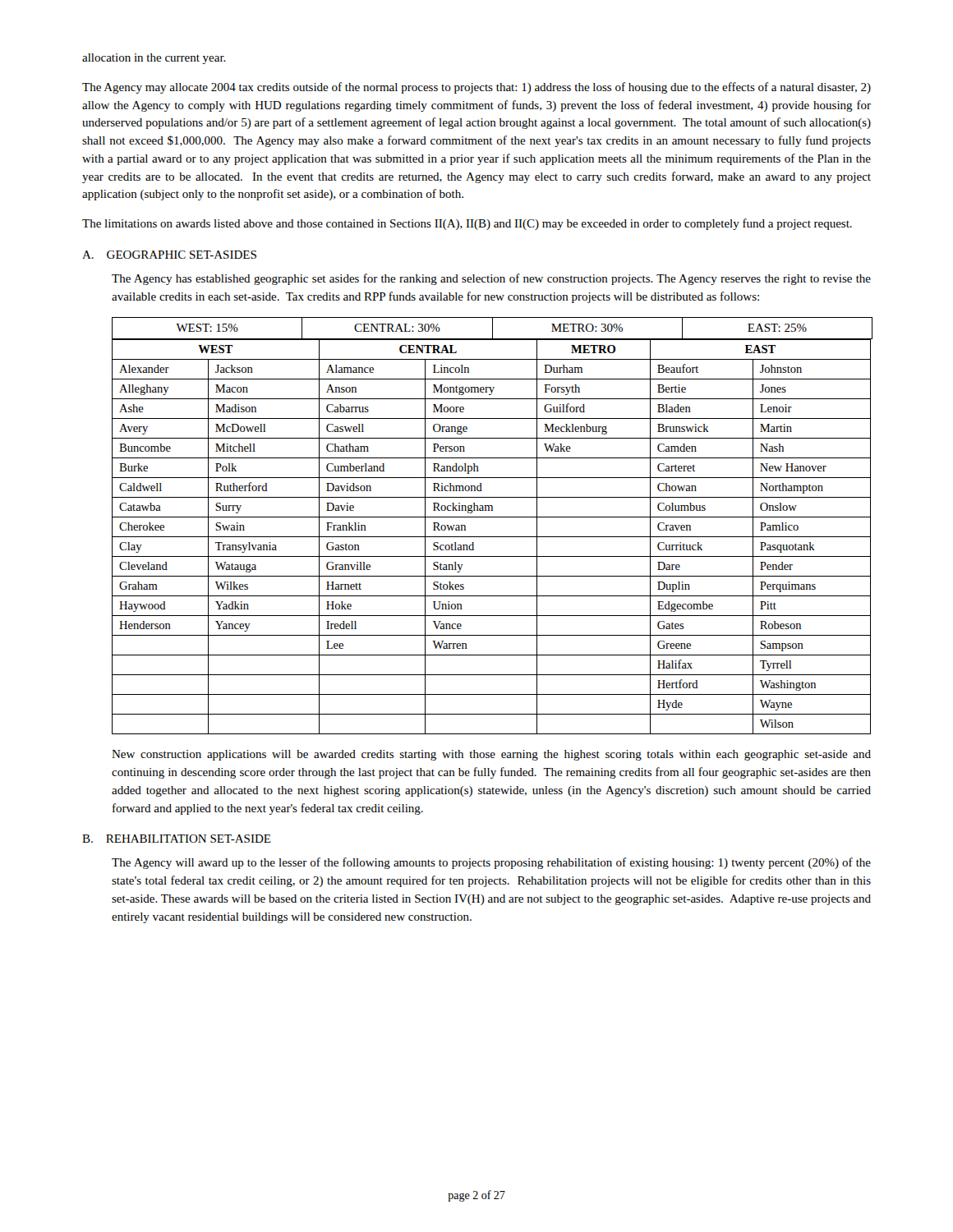Click on the table containing "New Hanover"
Screen dimensions: 1232x953
pyautogui.click(x=491, y=526)
